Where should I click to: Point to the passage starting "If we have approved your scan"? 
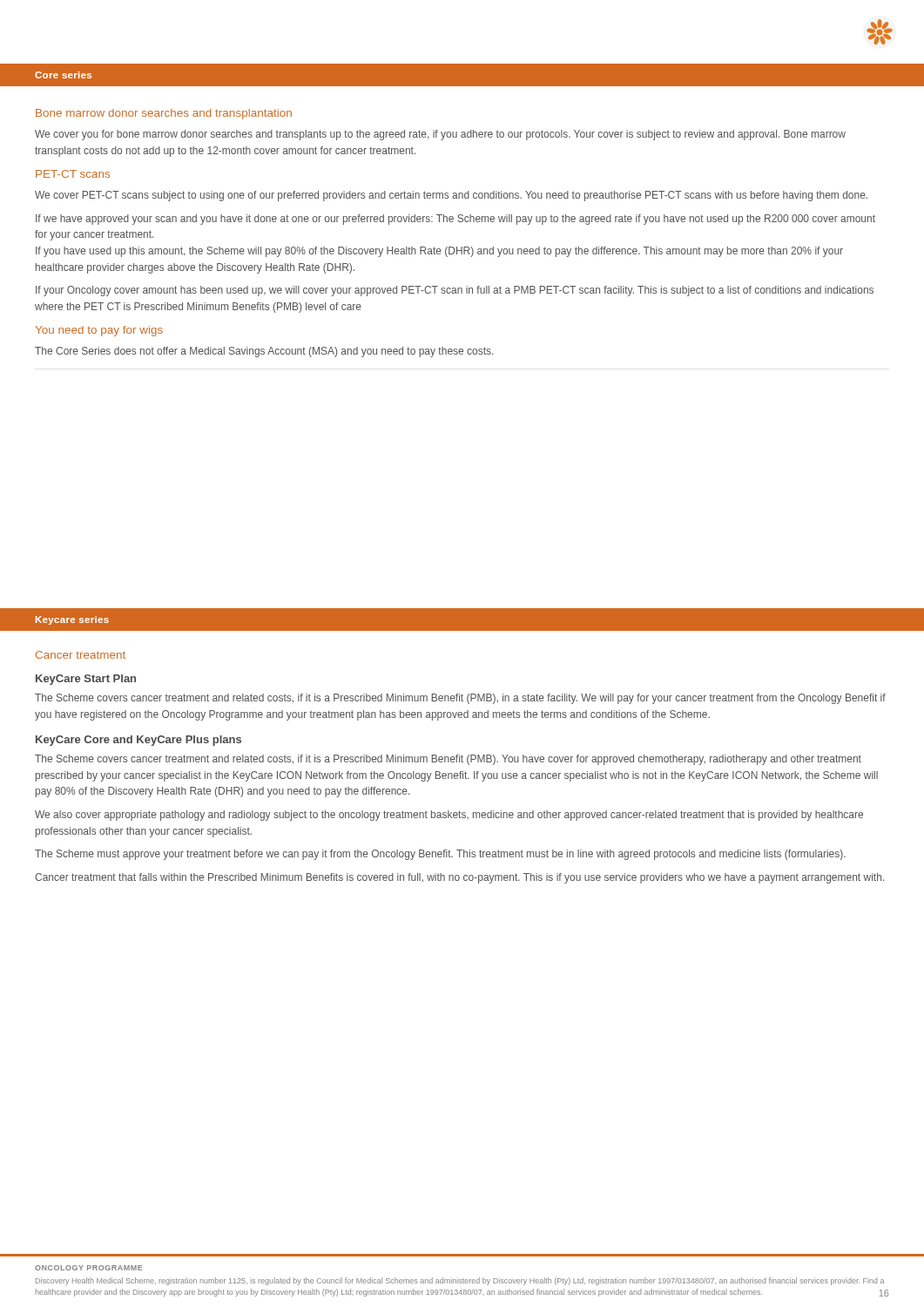tap(462, 243)
